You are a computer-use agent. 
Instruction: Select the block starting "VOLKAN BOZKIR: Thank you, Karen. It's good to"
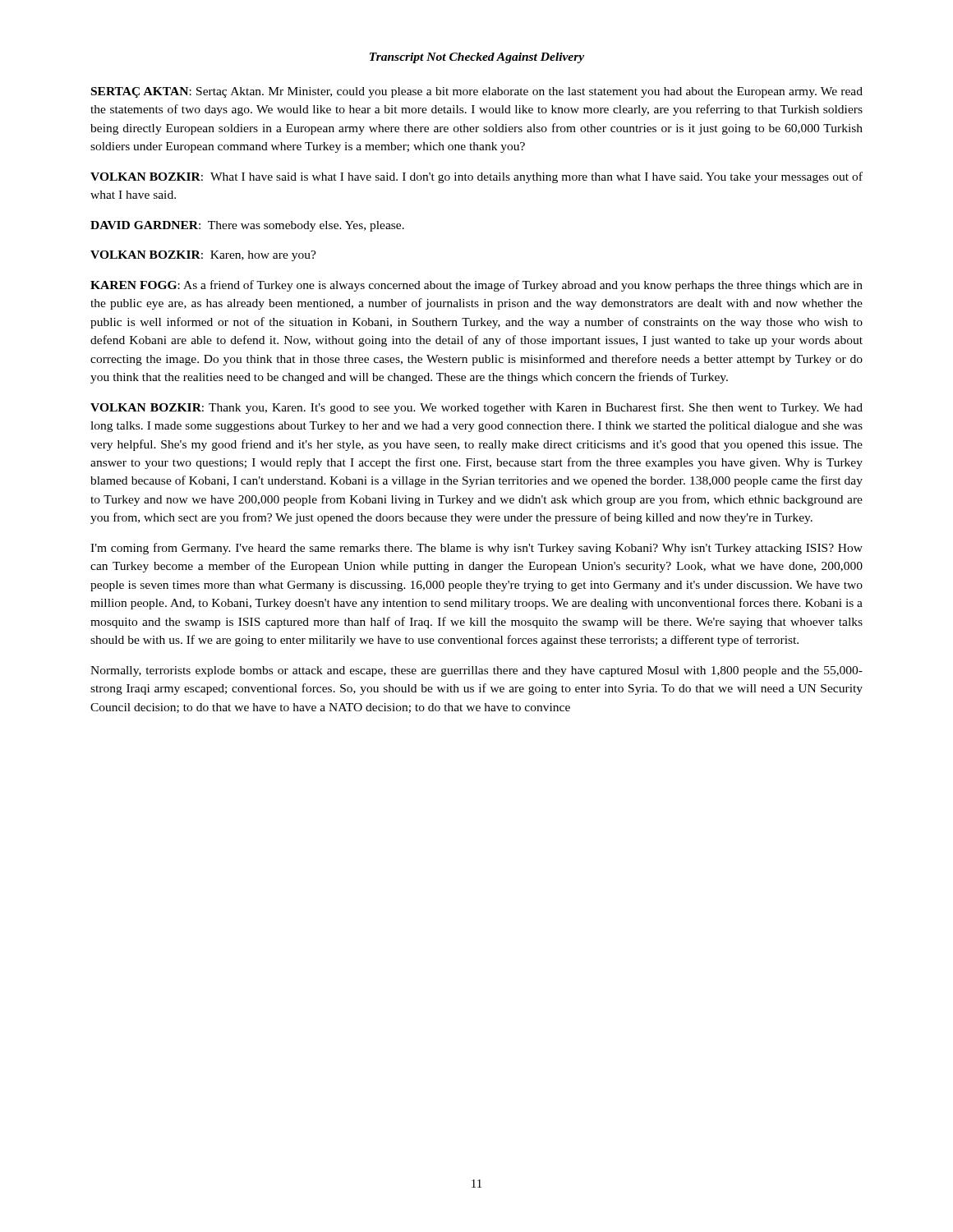[x=476, y=462]
